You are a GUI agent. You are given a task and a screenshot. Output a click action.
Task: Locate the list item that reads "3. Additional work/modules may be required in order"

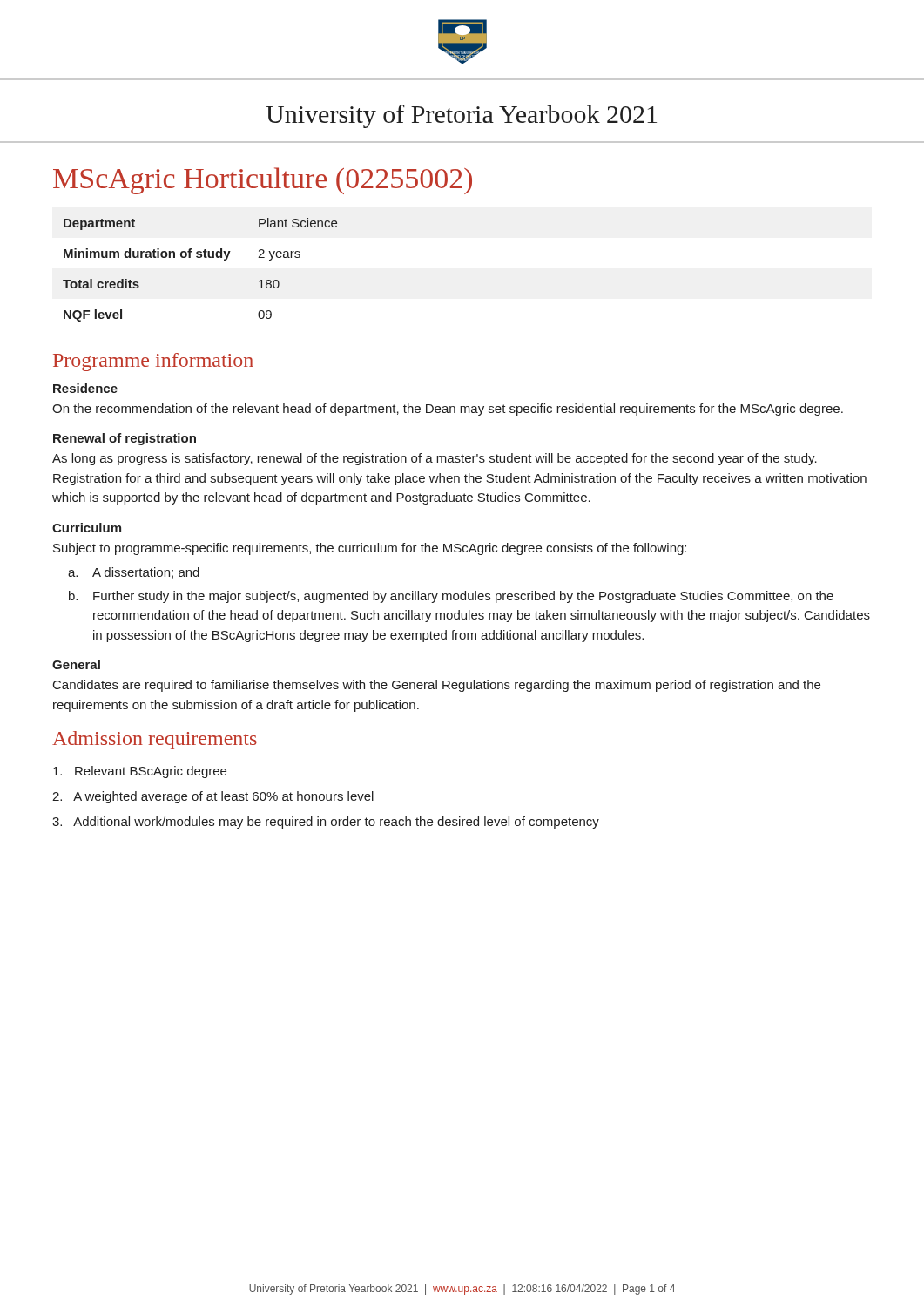326,822
